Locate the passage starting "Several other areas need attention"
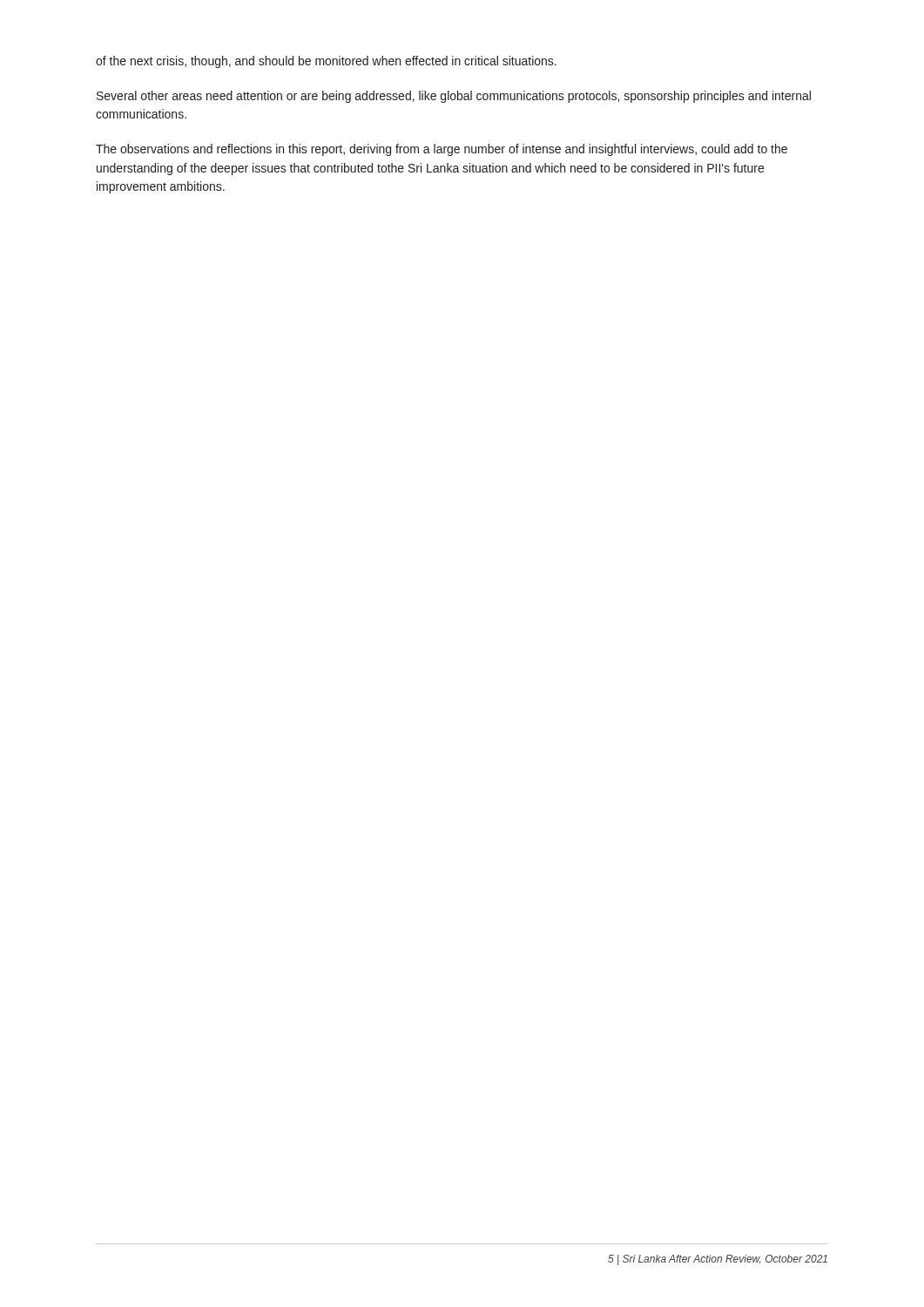The image size is (924, 1307). pyautogui.click(x=454, y=105)
